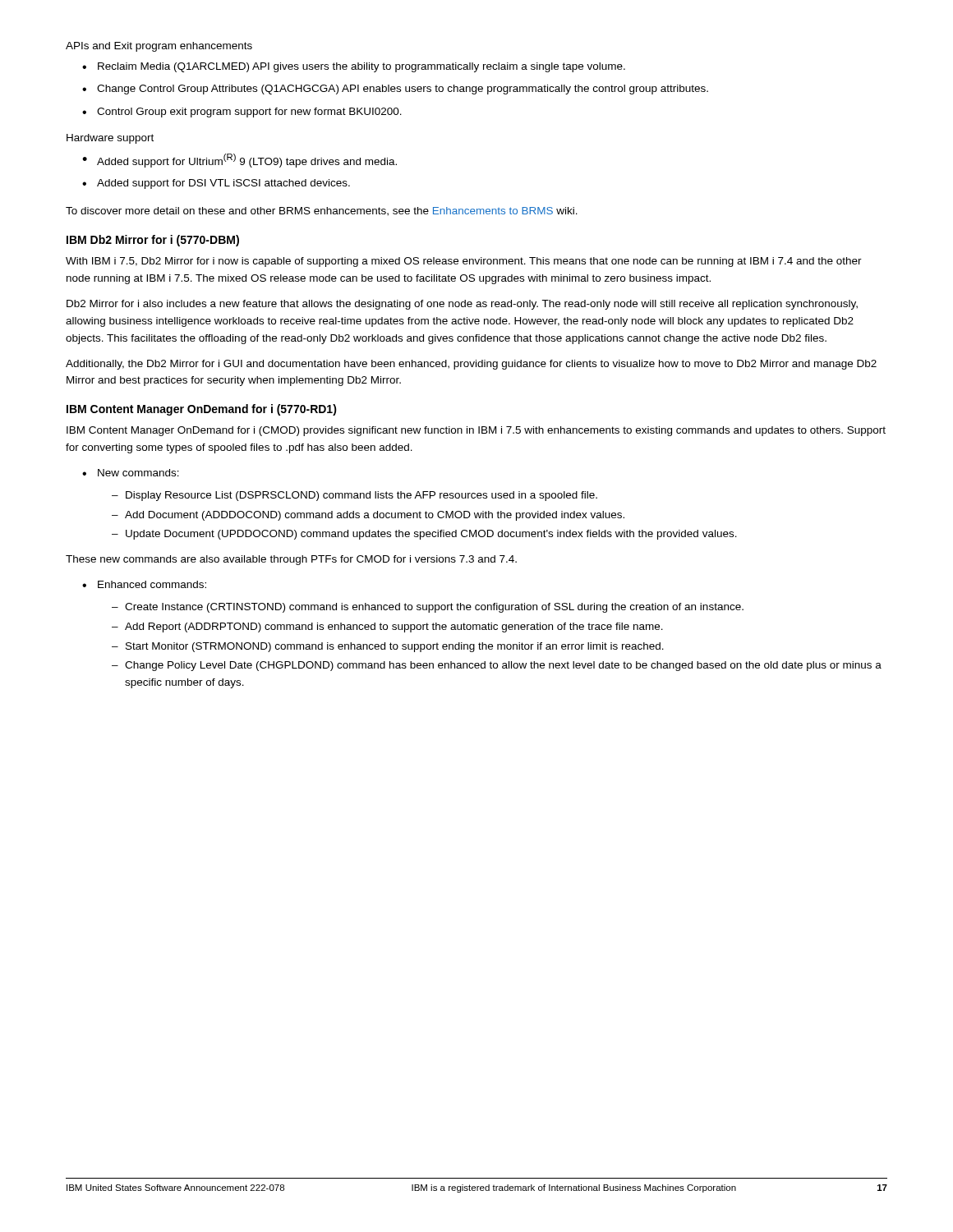Viewport: 953px width, 1232px height.
Task: Locate the list item that says "• Reclaim Media (Q1ARCLMED) API gives"
Action: coord(354,68)
